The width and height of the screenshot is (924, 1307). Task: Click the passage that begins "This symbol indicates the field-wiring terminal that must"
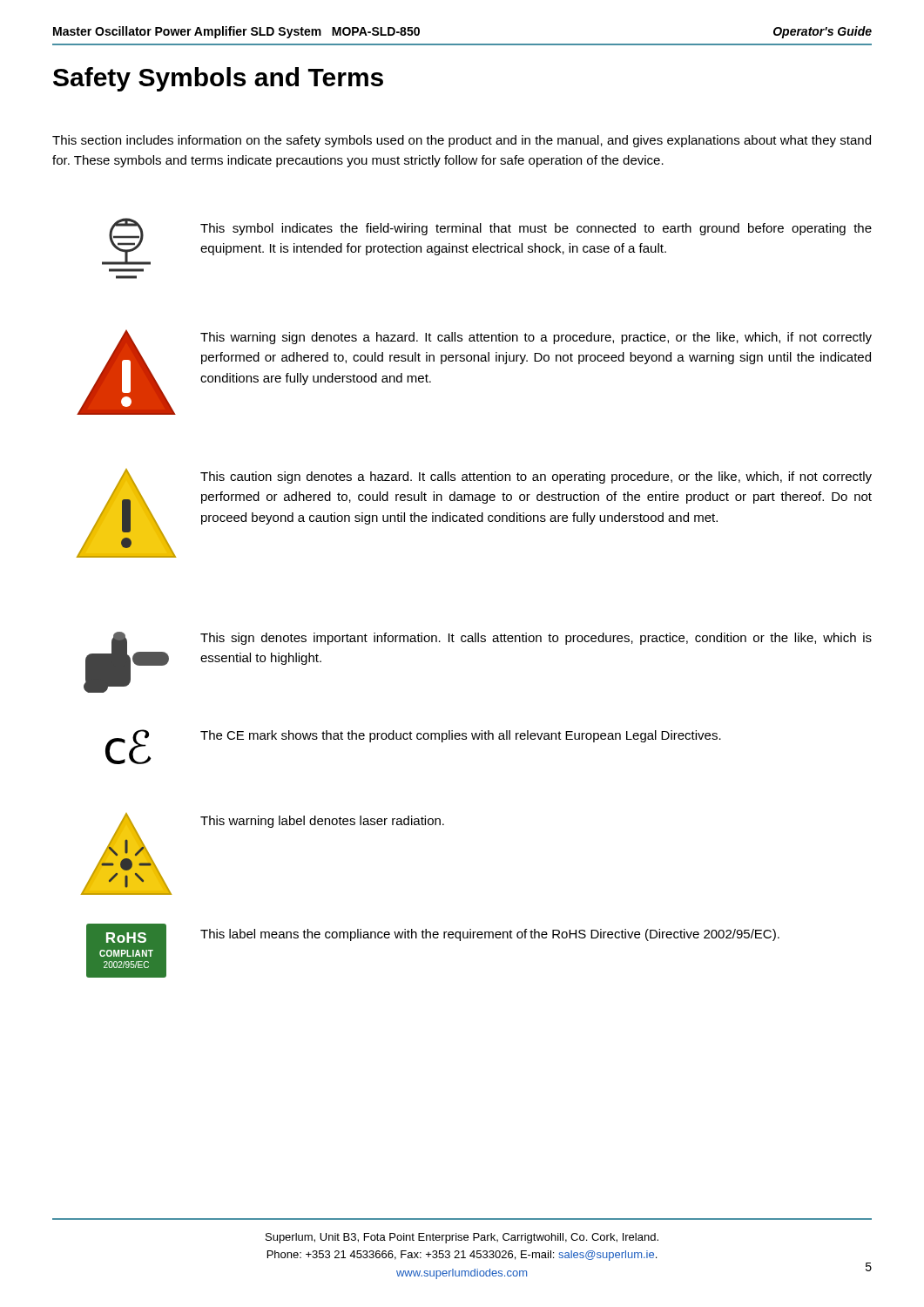click(x=536, y=238)
